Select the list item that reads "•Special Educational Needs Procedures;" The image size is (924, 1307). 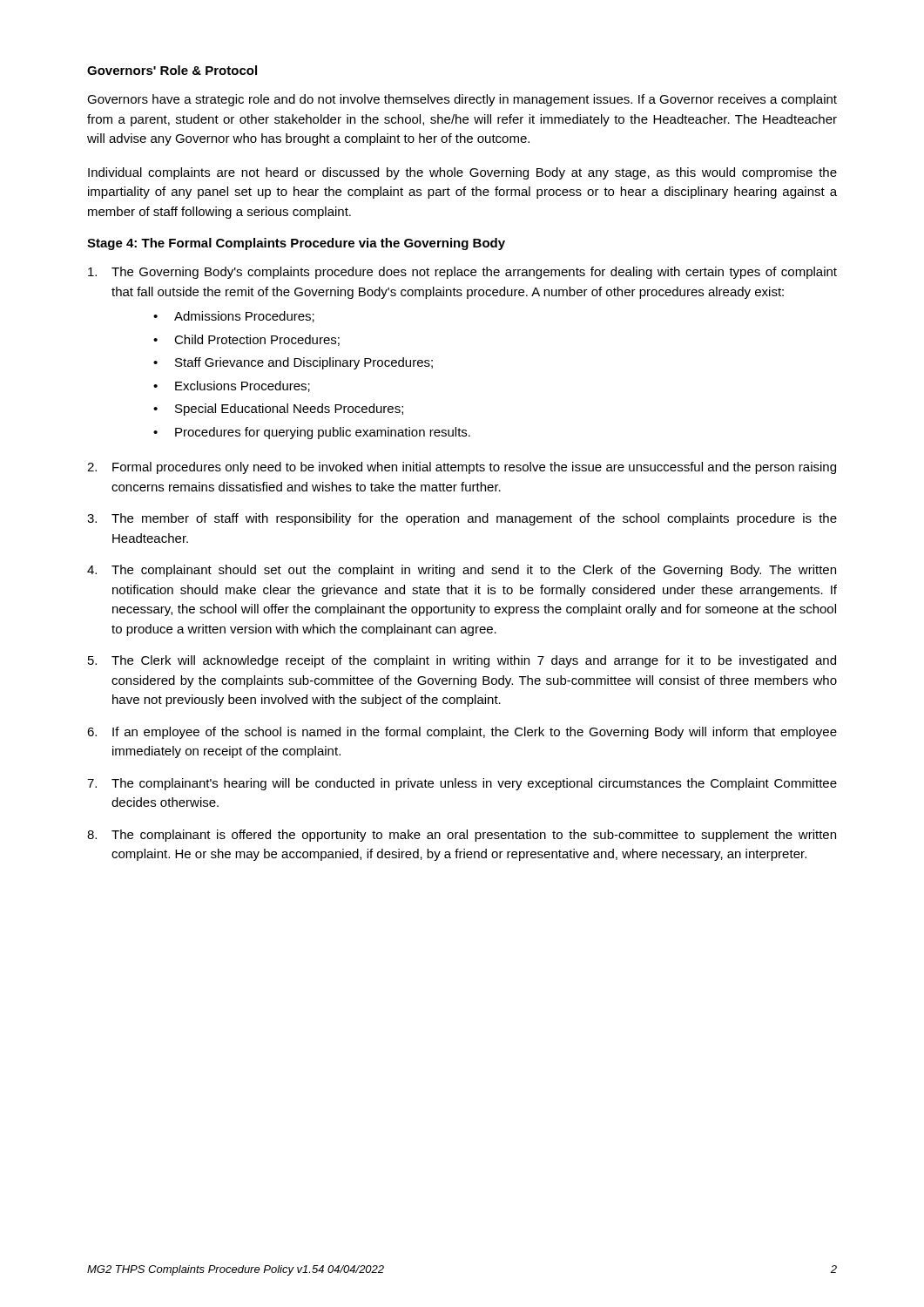point(279,409)
